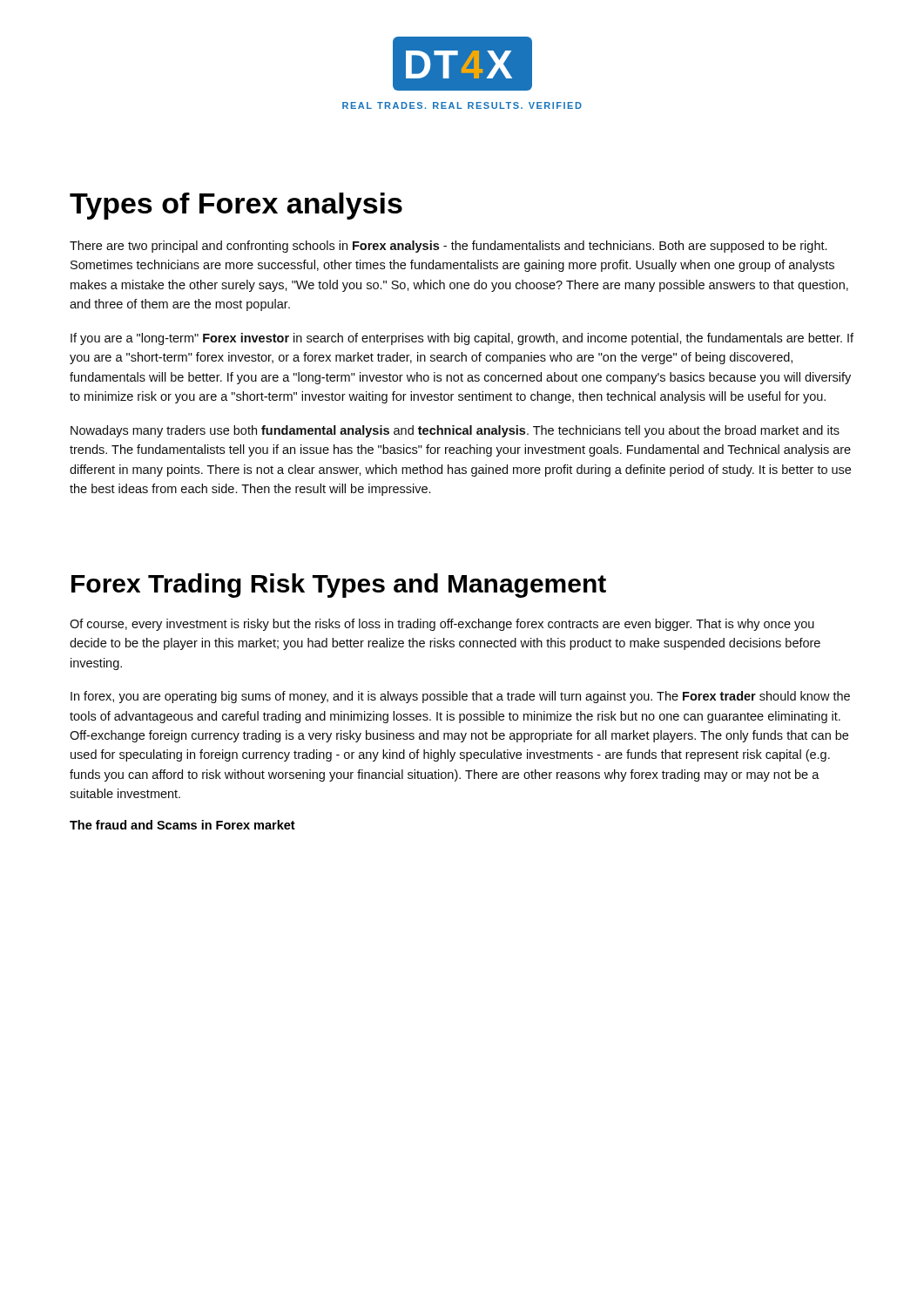Screen dimensions: 1307x924
Task: Locate the text block with the text "Nowadays many traders use both fundamental analysis"
Action: (461, 460)
